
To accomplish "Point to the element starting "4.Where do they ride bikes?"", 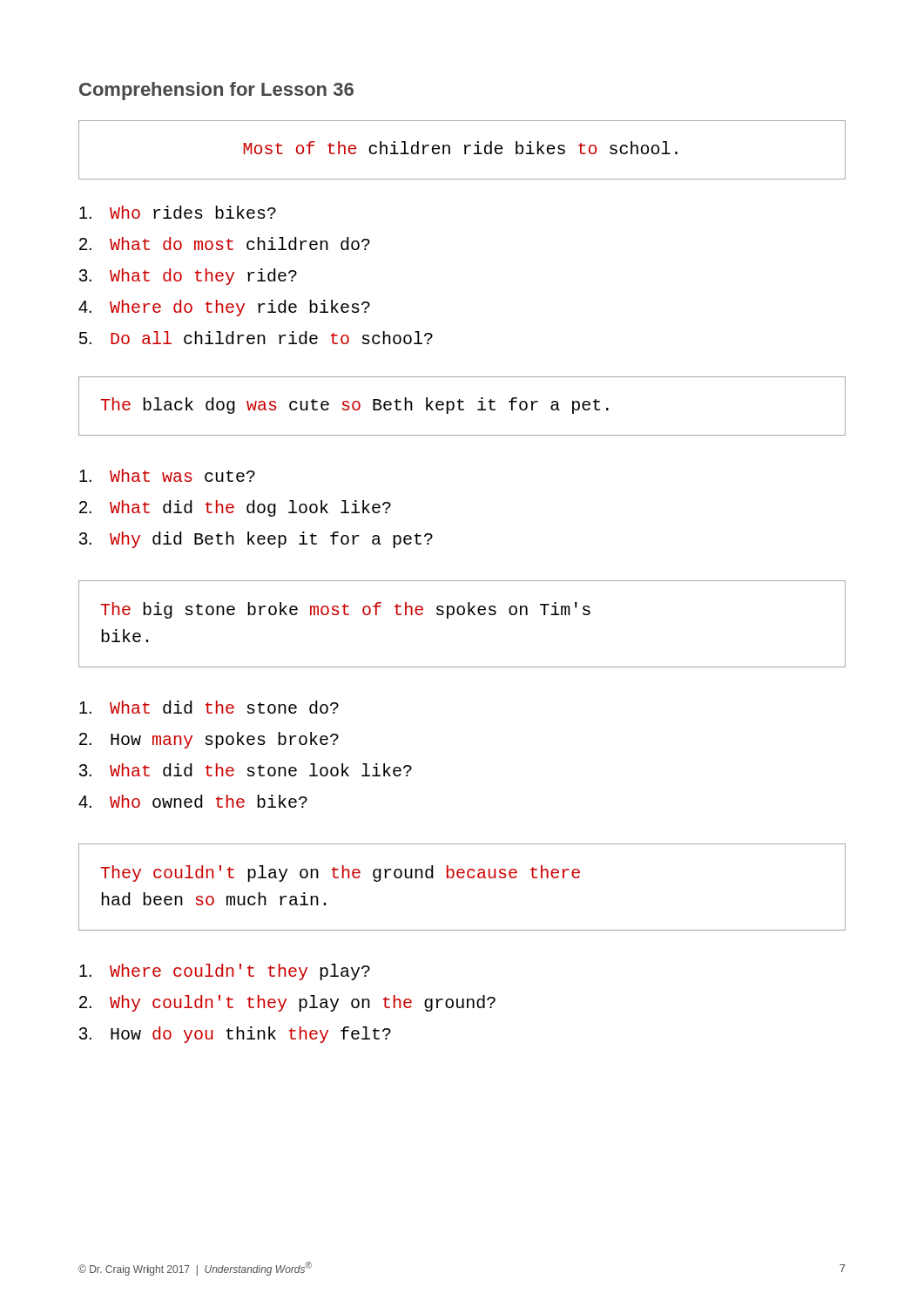I will click(x=225, y=308).
